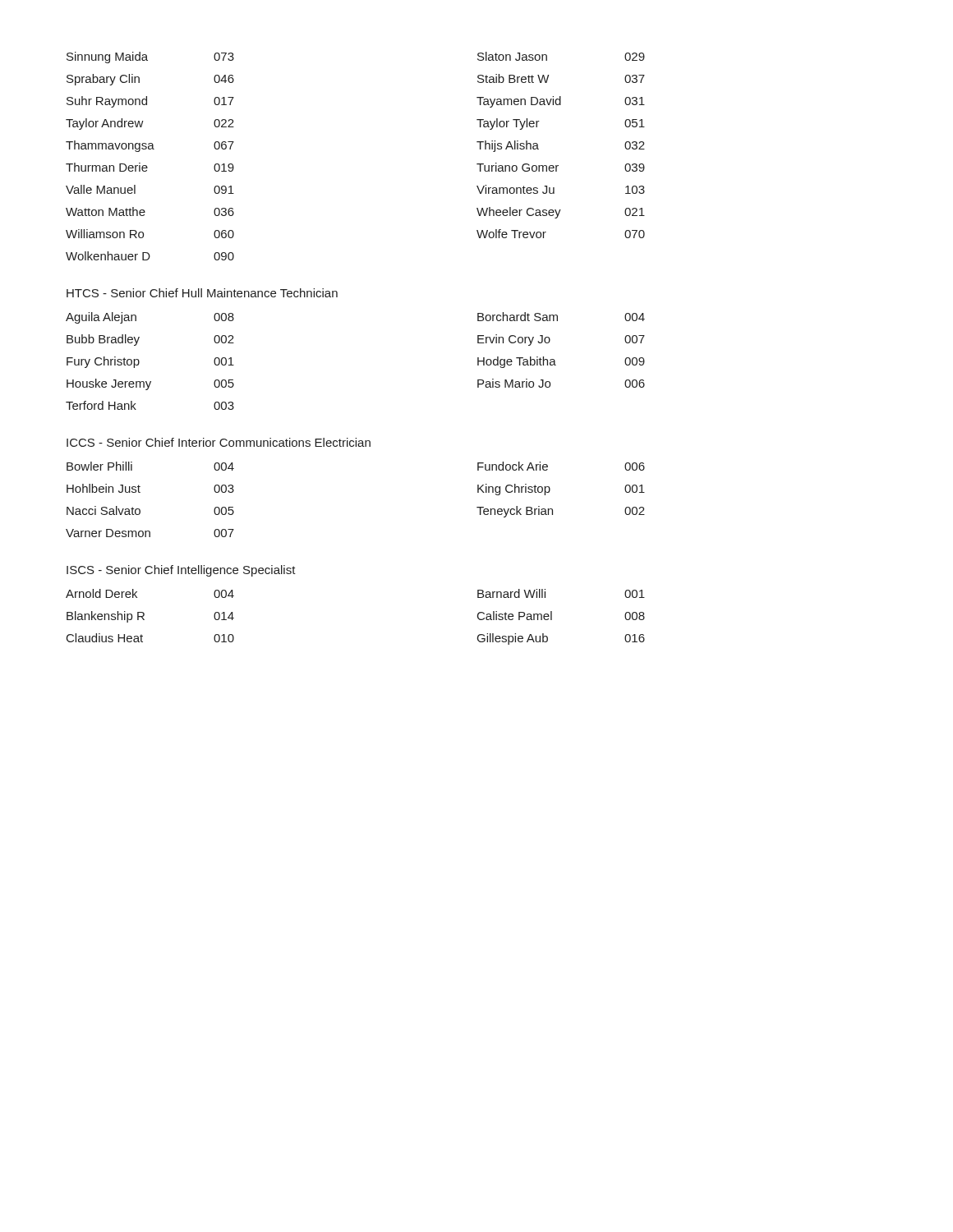Locate the passage starting "Gillespie Aub016"

click(x=509, y=639)
